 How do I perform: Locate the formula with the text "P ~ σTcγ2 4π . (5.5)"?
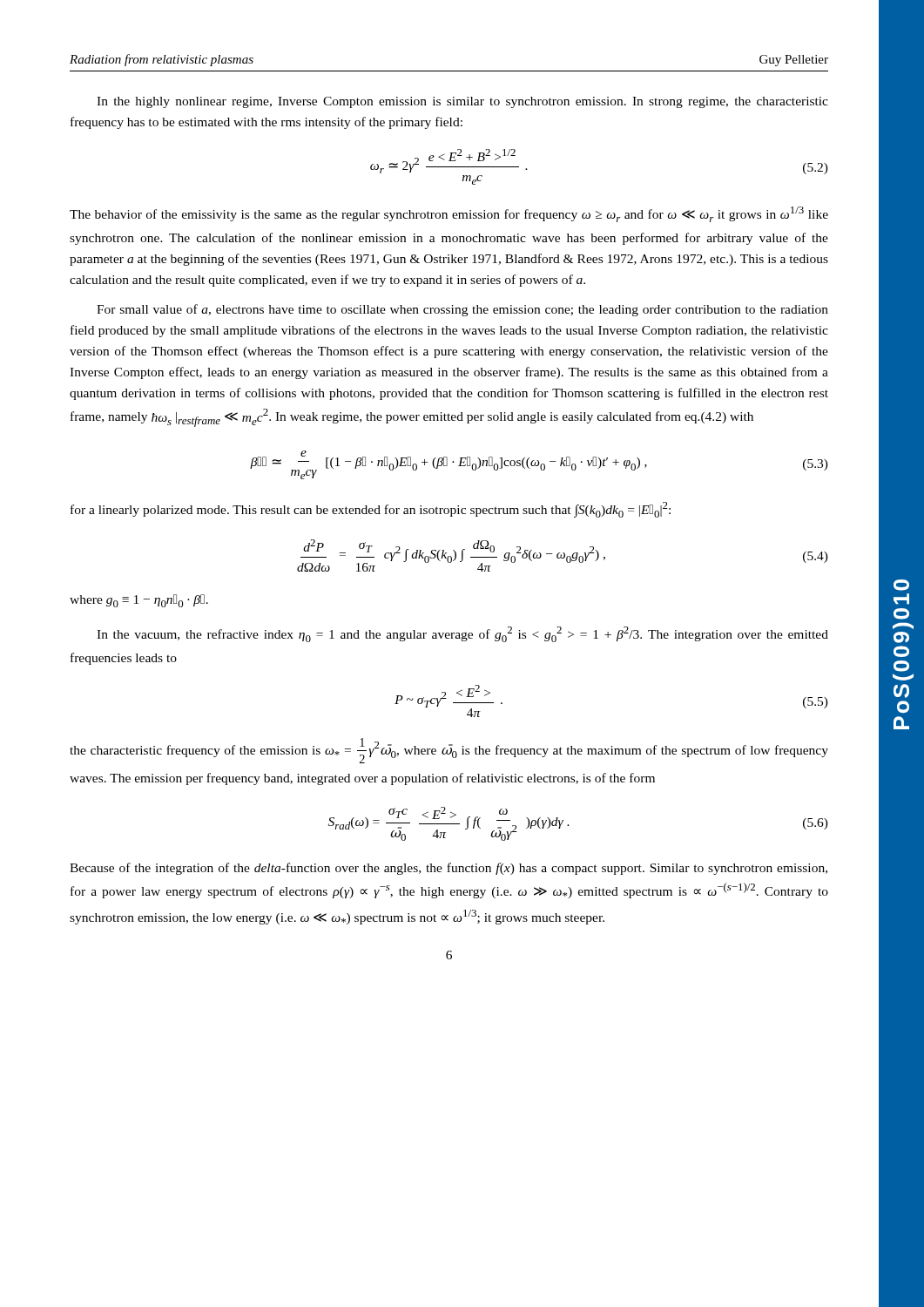(x=449, y=701)
